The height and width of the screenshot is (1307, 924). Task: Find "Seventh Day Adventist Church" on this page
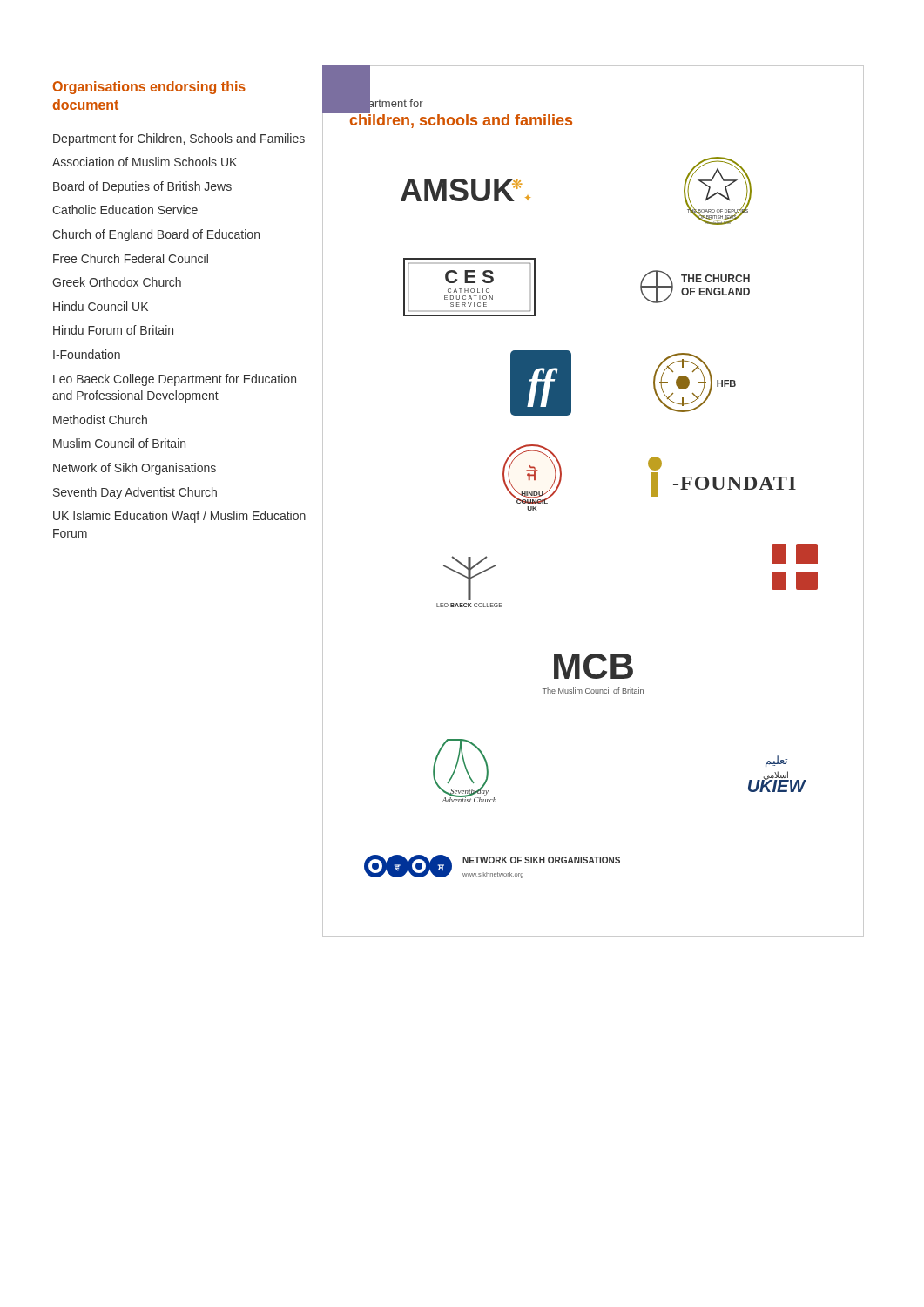135,492
